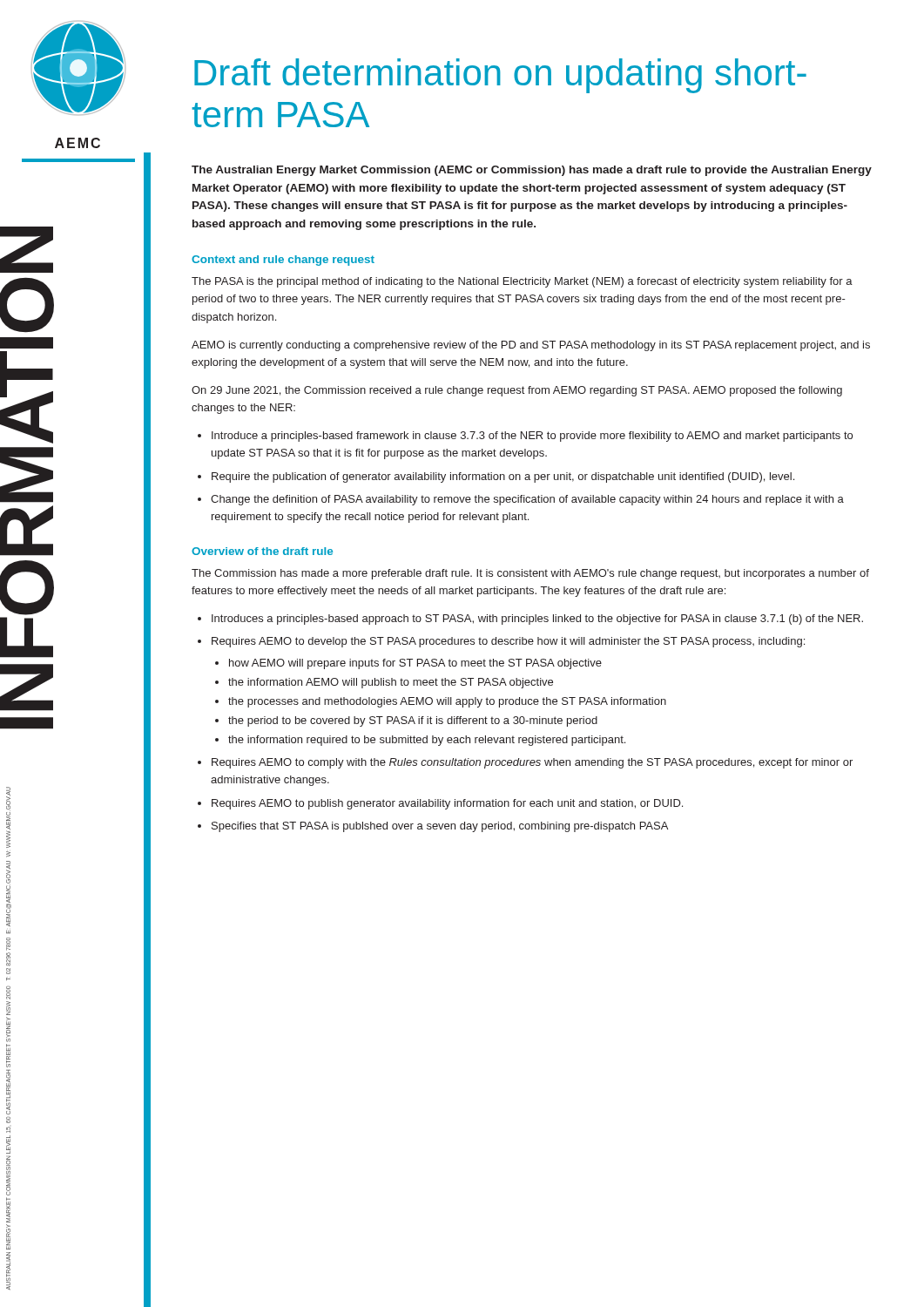This screenshot has width=924, height=1307.
Task: Click on the list item that reads "the information required to"
Action: pos(427,739)
